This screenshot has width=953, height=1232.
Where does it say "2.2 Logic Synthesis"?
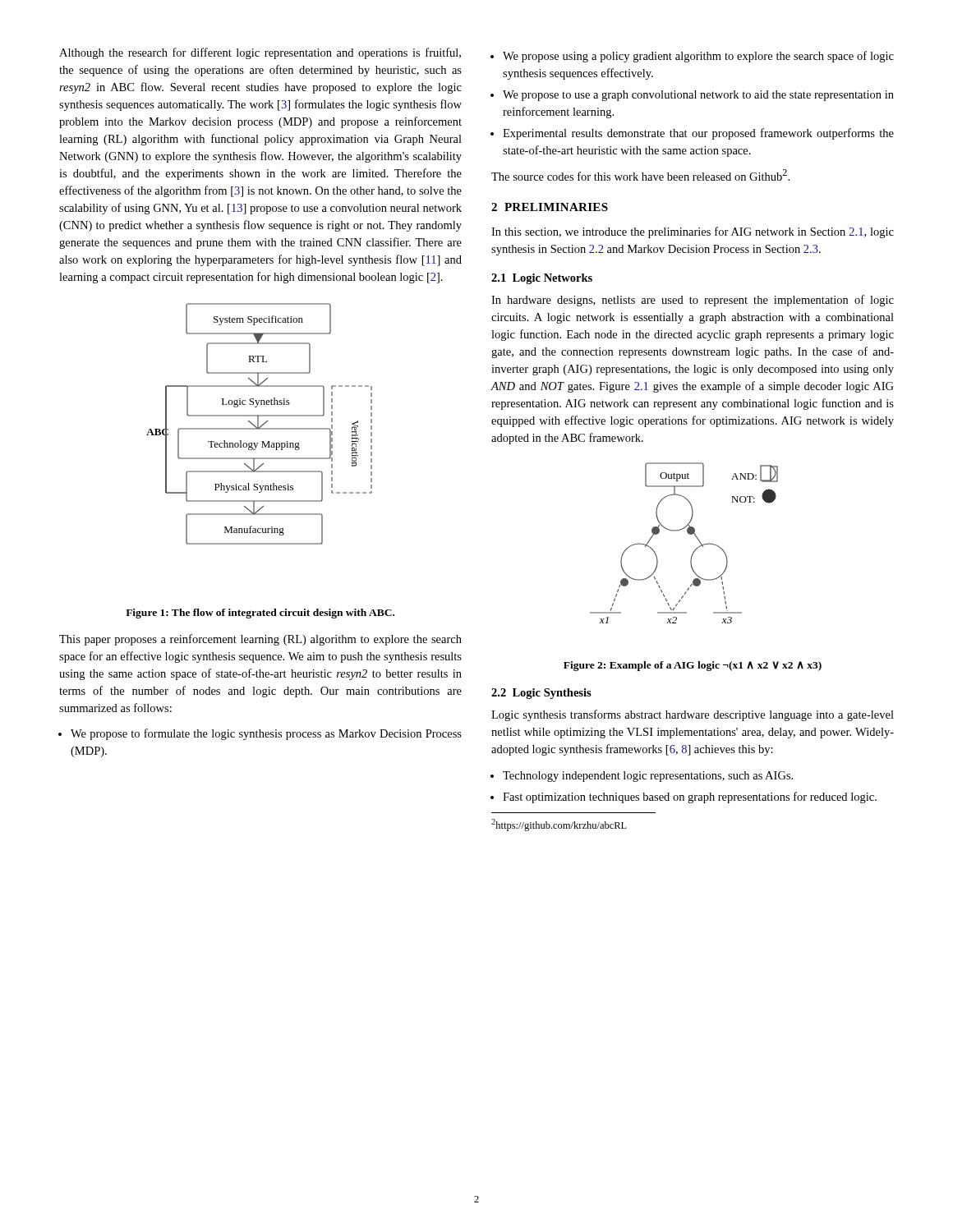coord(541,693)
